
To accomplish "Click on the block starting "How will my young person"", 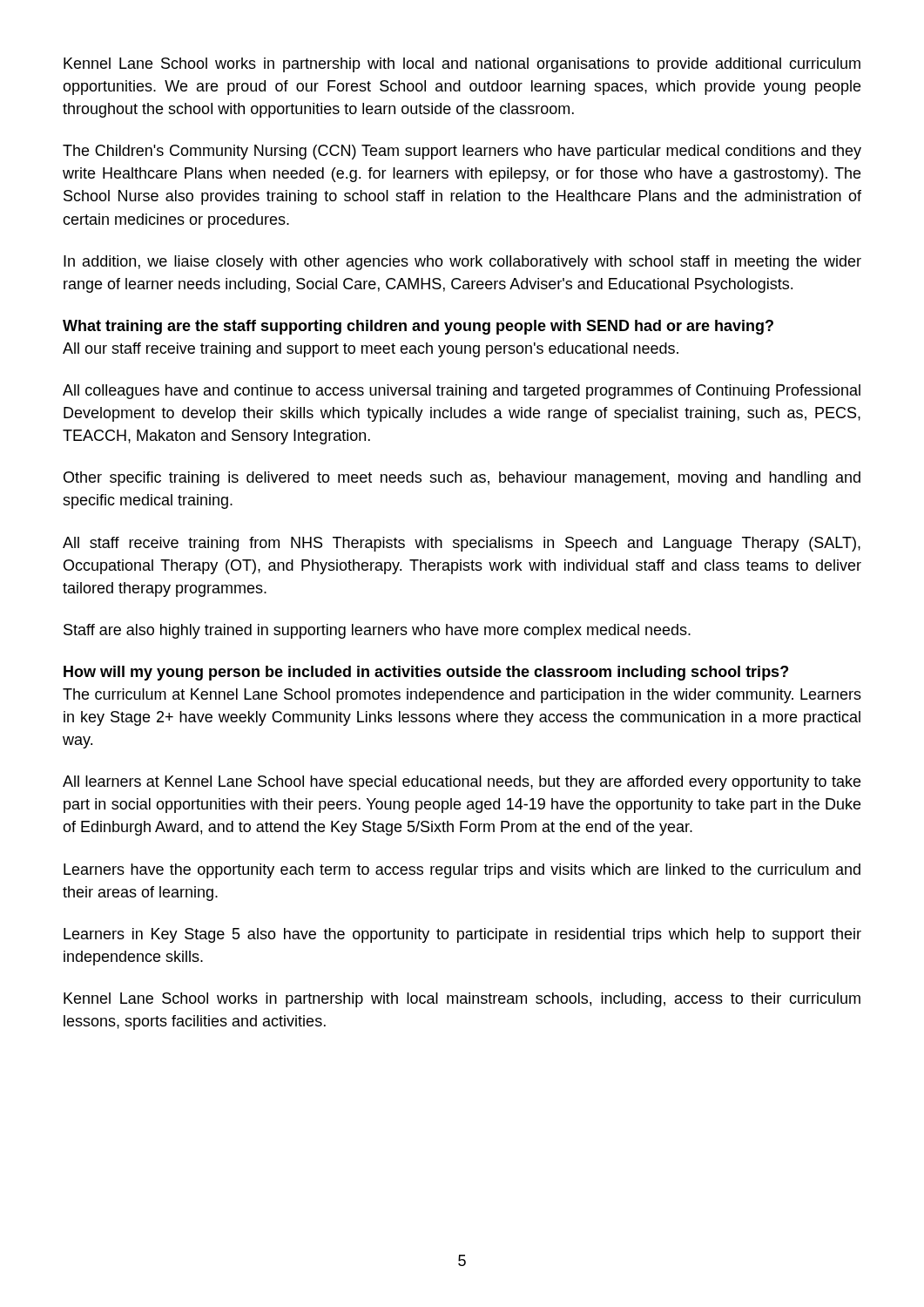I will 462,706.
